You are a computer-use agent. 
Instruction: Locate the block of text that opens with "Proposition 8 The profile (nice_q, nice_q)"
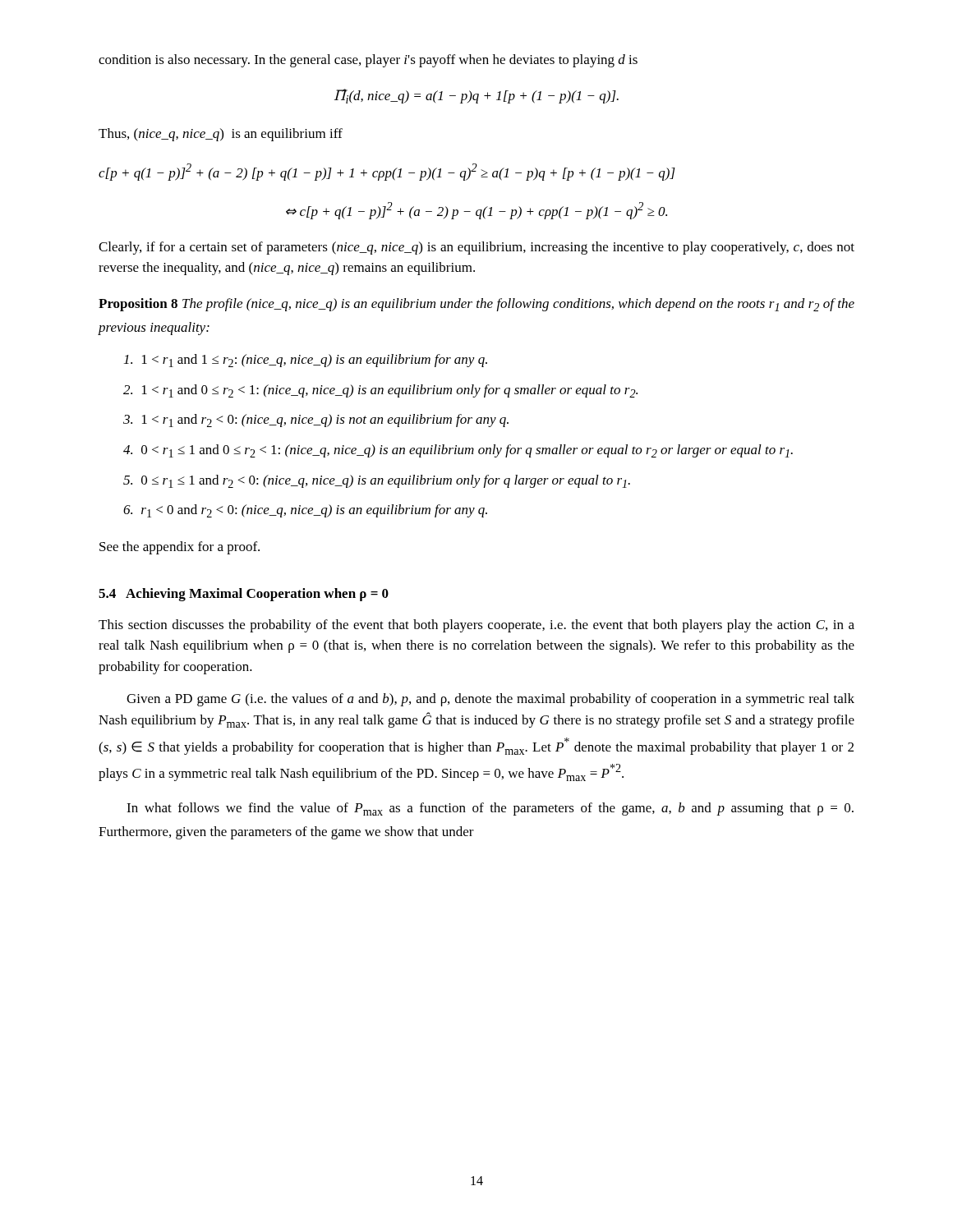click(x=476, y=315)
